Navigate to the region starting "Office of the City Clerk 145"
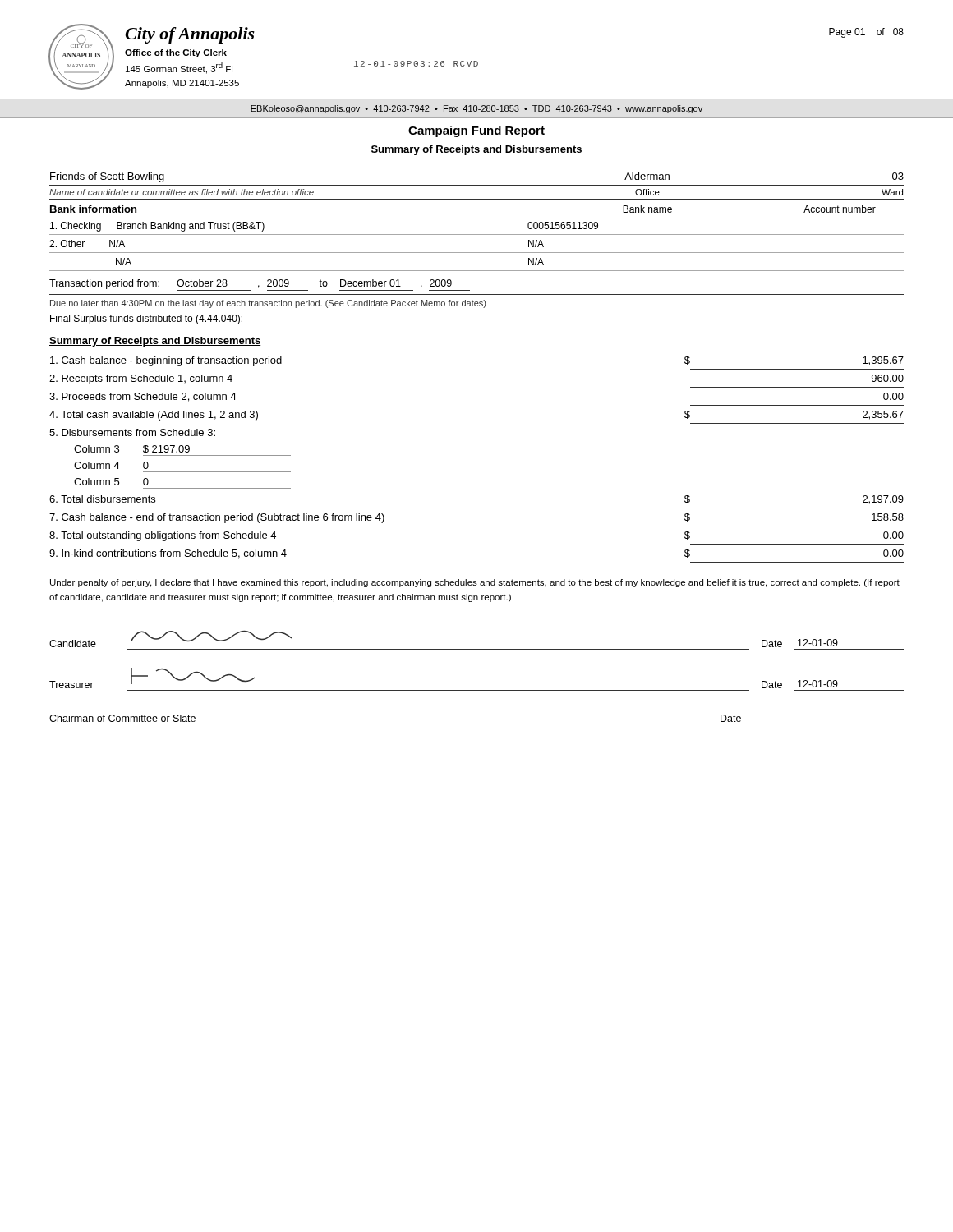 tap(182, 68)
